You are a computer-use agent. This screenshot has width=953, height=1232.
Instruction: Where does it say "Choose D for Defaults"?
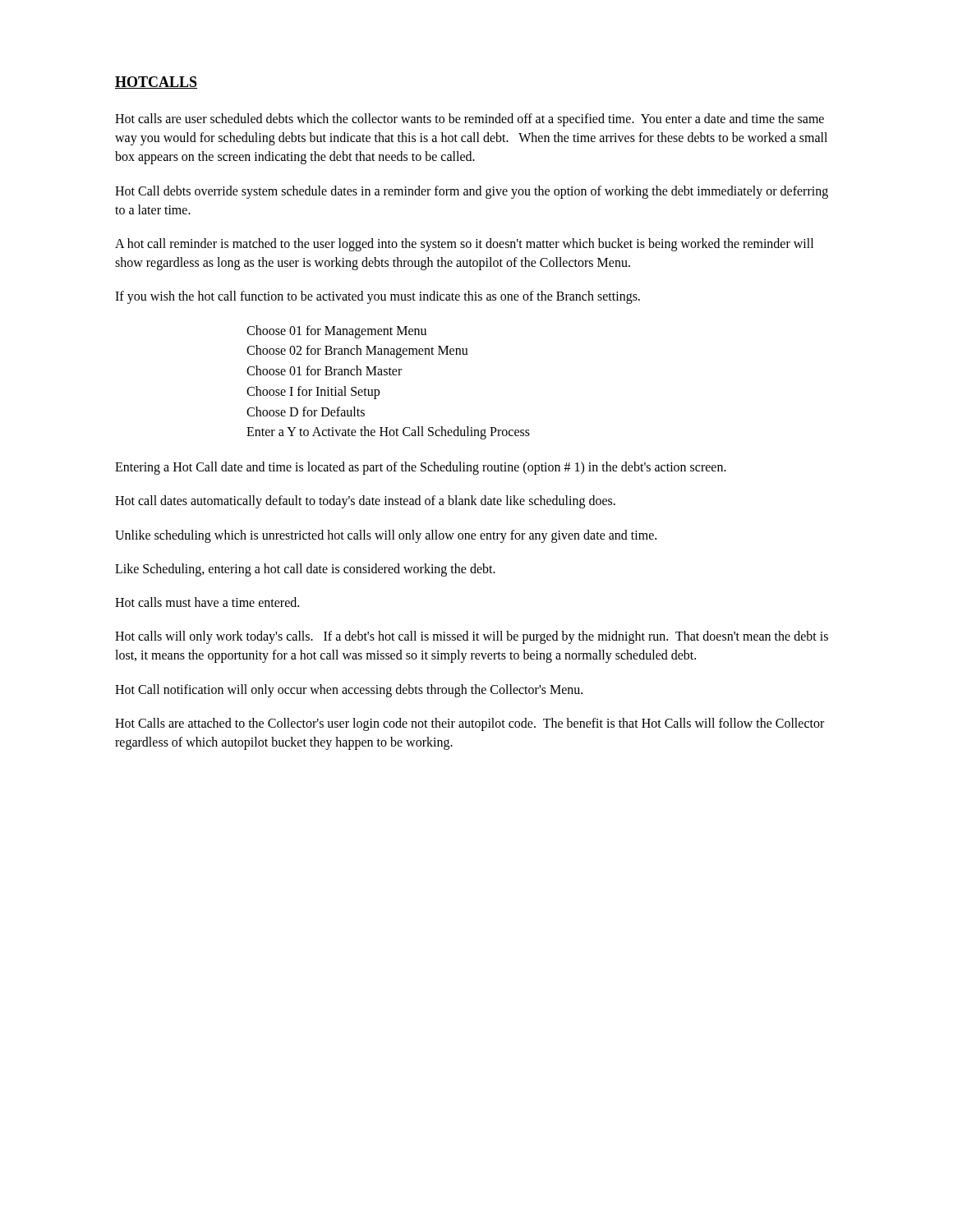pos(306,412)
